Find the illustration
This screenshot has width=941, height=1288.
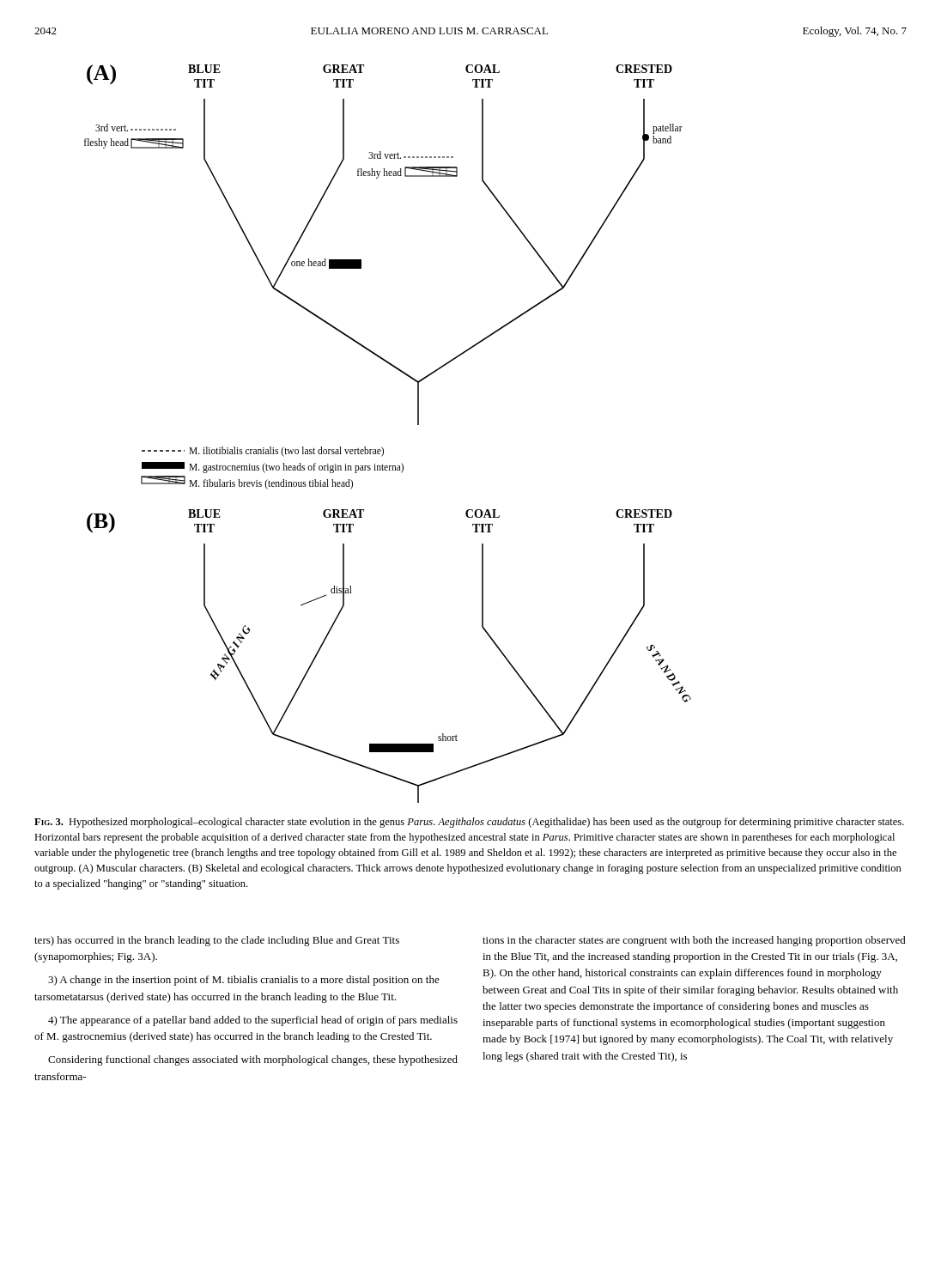tap(488, 425)
